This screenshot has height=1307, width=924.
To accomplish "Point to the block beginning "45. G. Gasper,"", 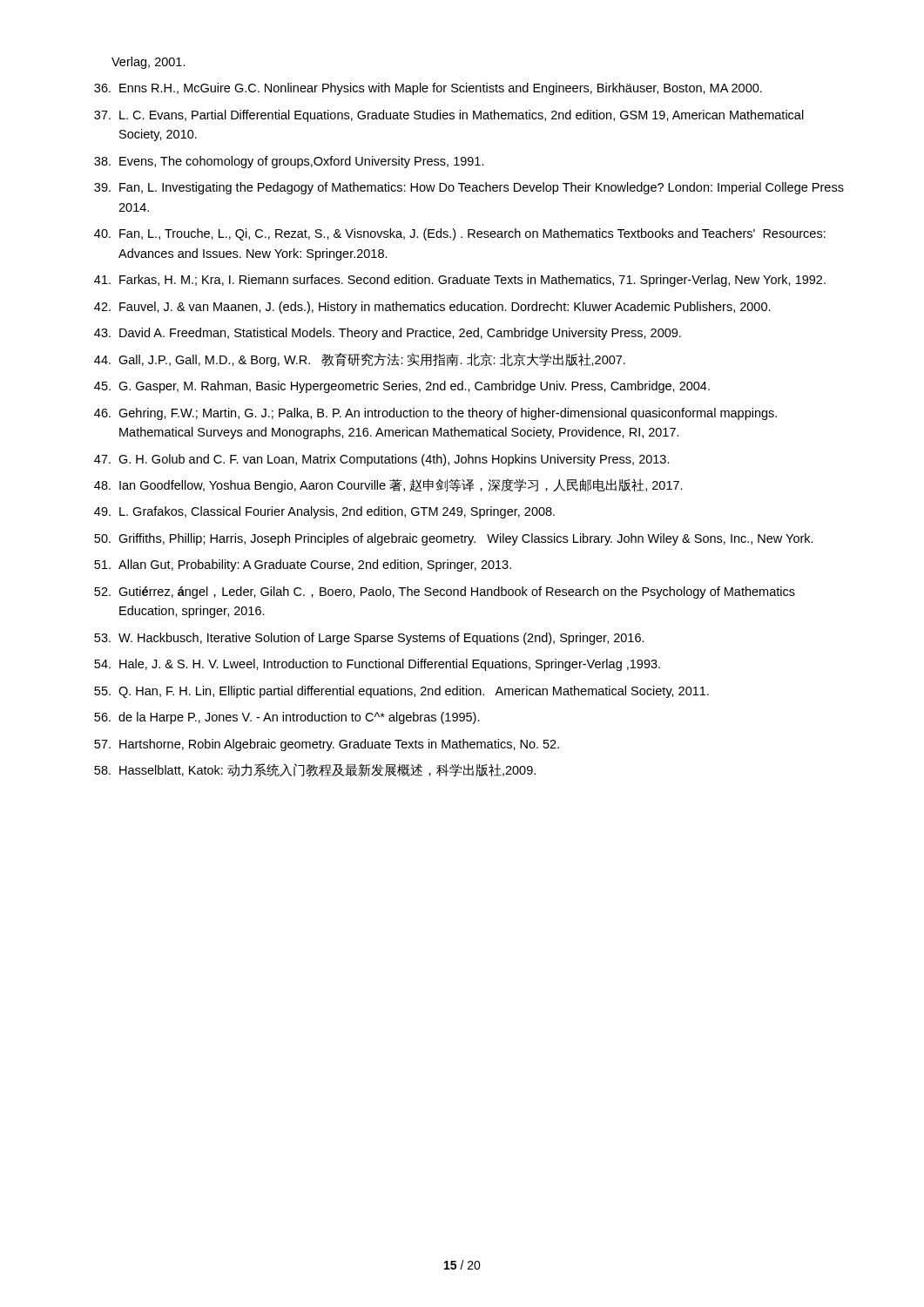I will coord(462,386).
